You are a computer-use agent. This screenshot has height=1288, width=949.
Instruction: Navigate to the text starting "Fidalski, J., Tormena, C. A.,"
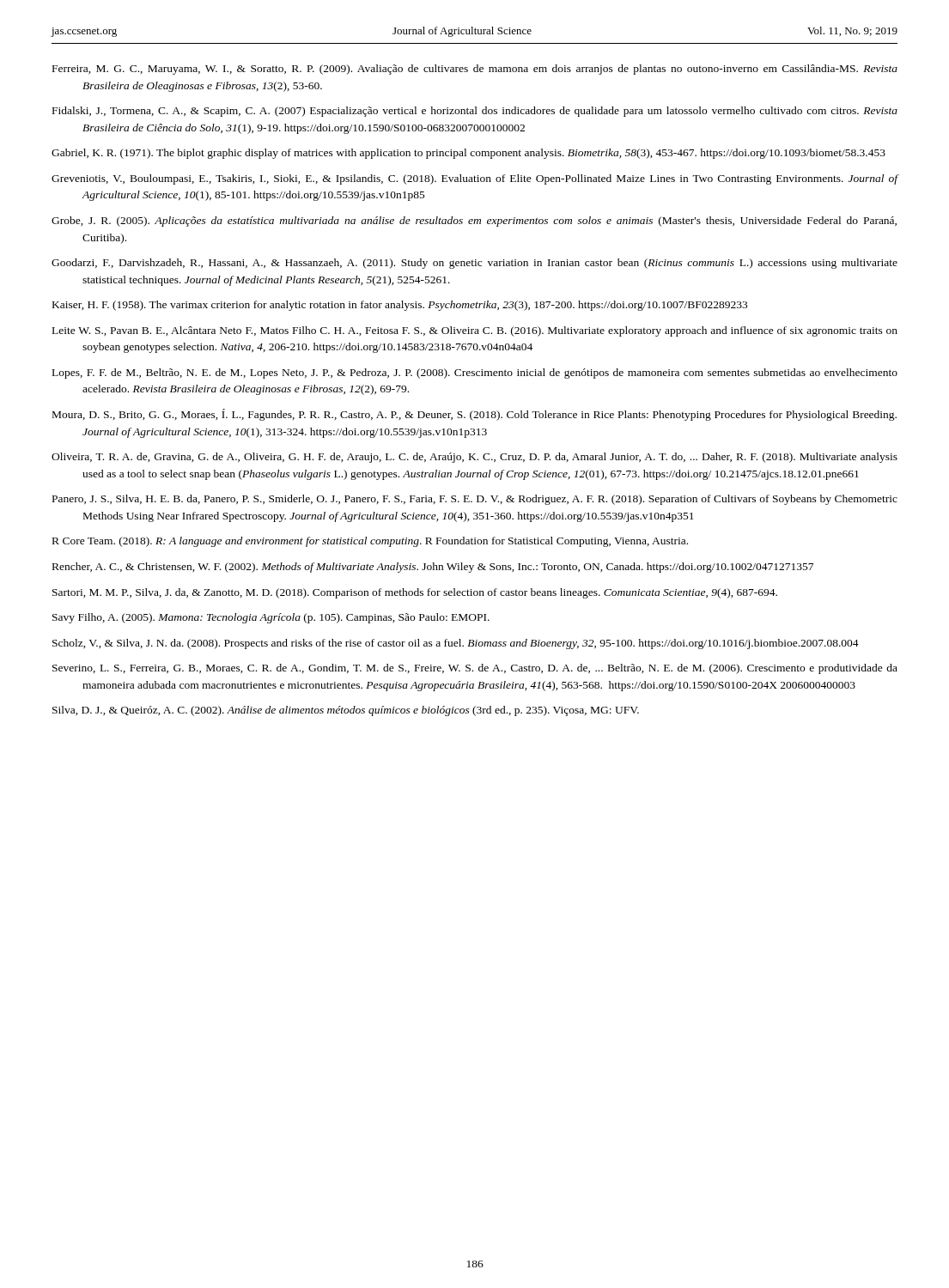coord(474,119)
